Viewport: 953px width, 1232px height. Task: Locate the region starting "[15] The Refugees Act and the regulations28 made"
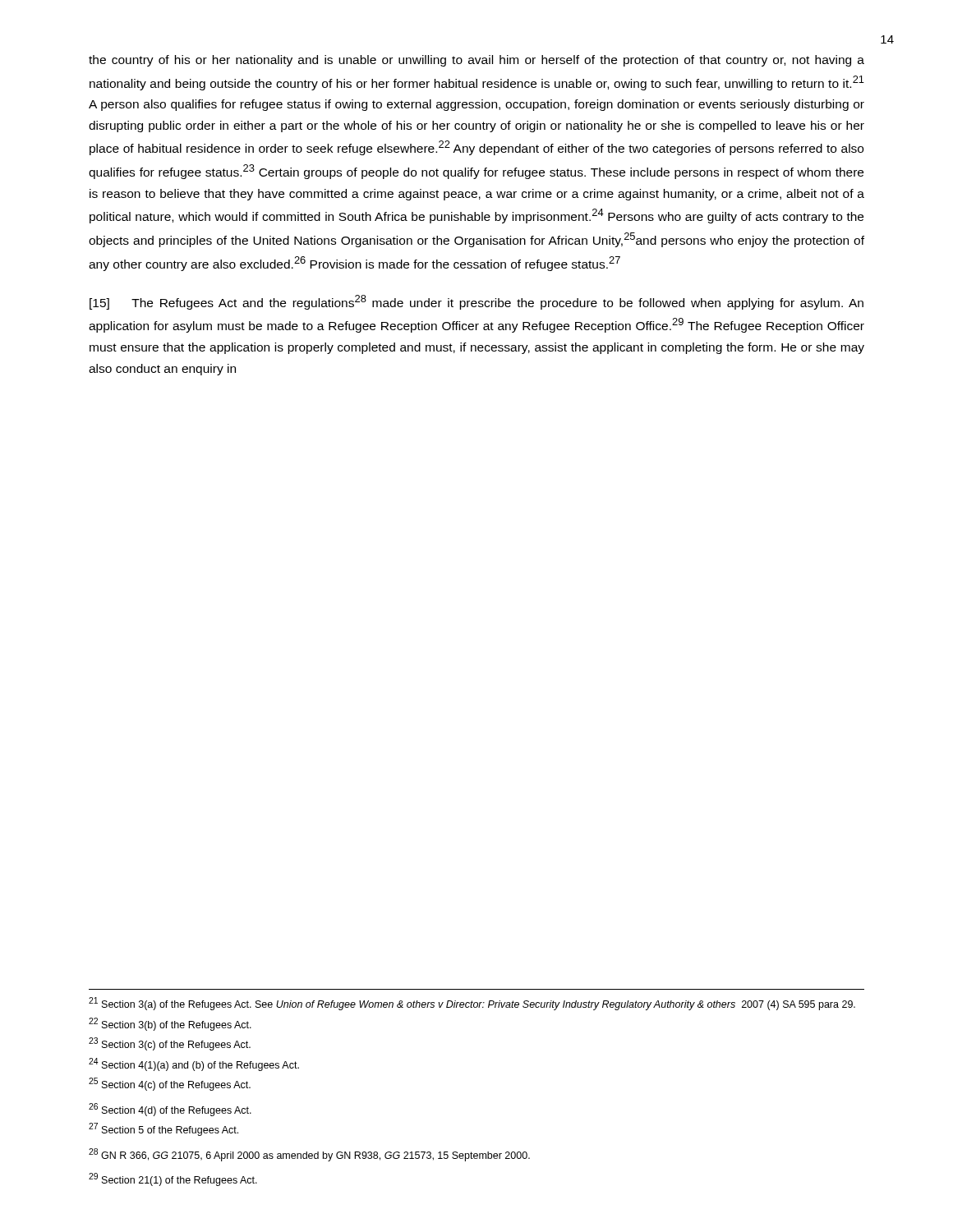pyautogui.click(x=476, y=334)
